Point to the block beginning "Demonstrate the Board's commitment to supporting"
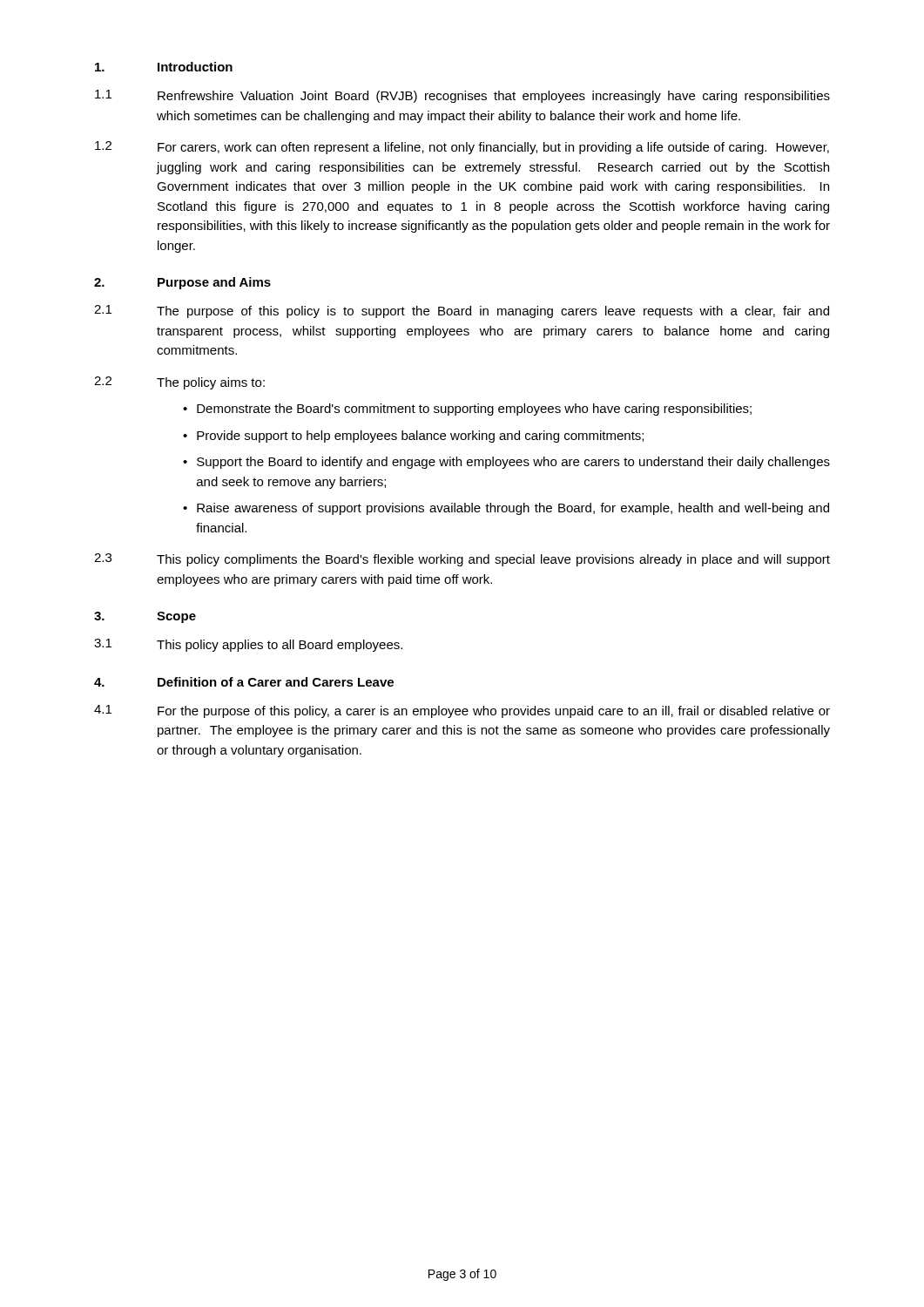 pos(513,409)
